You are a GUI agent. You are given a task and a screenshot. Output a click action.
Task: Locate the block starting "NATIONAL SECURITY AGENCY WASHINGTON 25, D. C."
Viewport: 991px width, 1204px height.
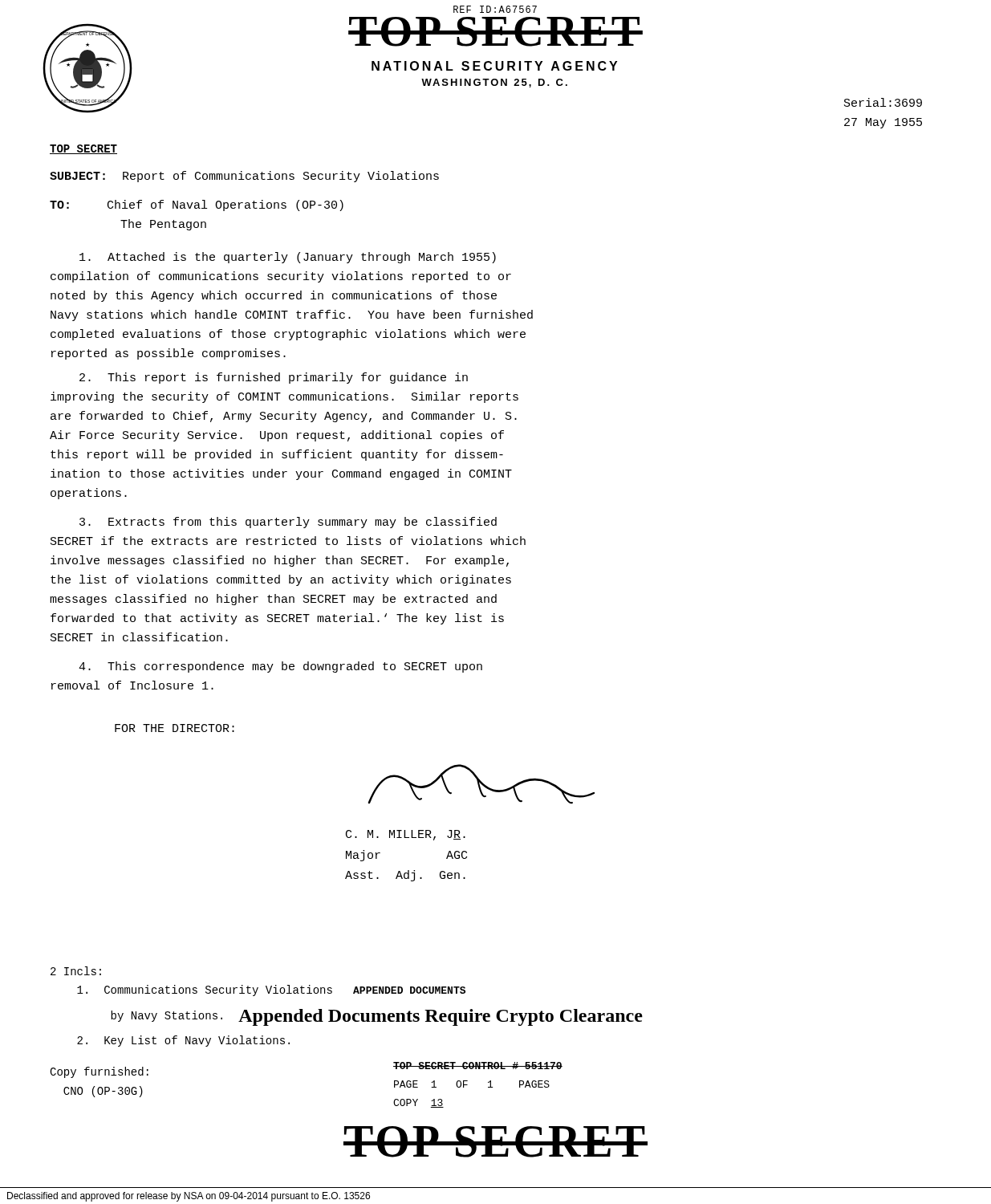pyautogui.click(x=496, y=74)
